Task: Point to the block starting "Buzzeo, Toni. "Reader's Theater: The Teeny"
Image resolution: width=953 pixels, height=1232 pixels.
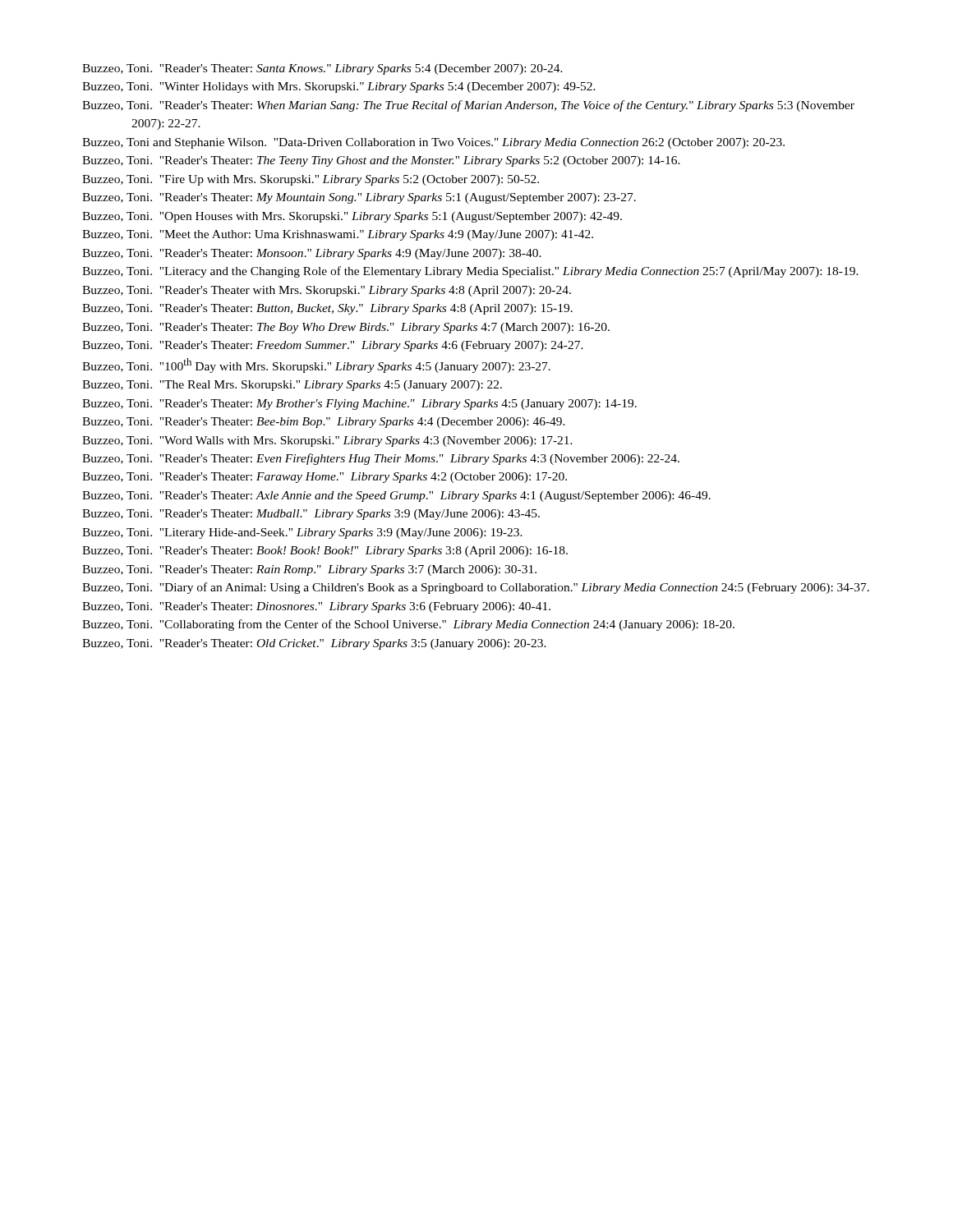Action: (x=381, y=160)
